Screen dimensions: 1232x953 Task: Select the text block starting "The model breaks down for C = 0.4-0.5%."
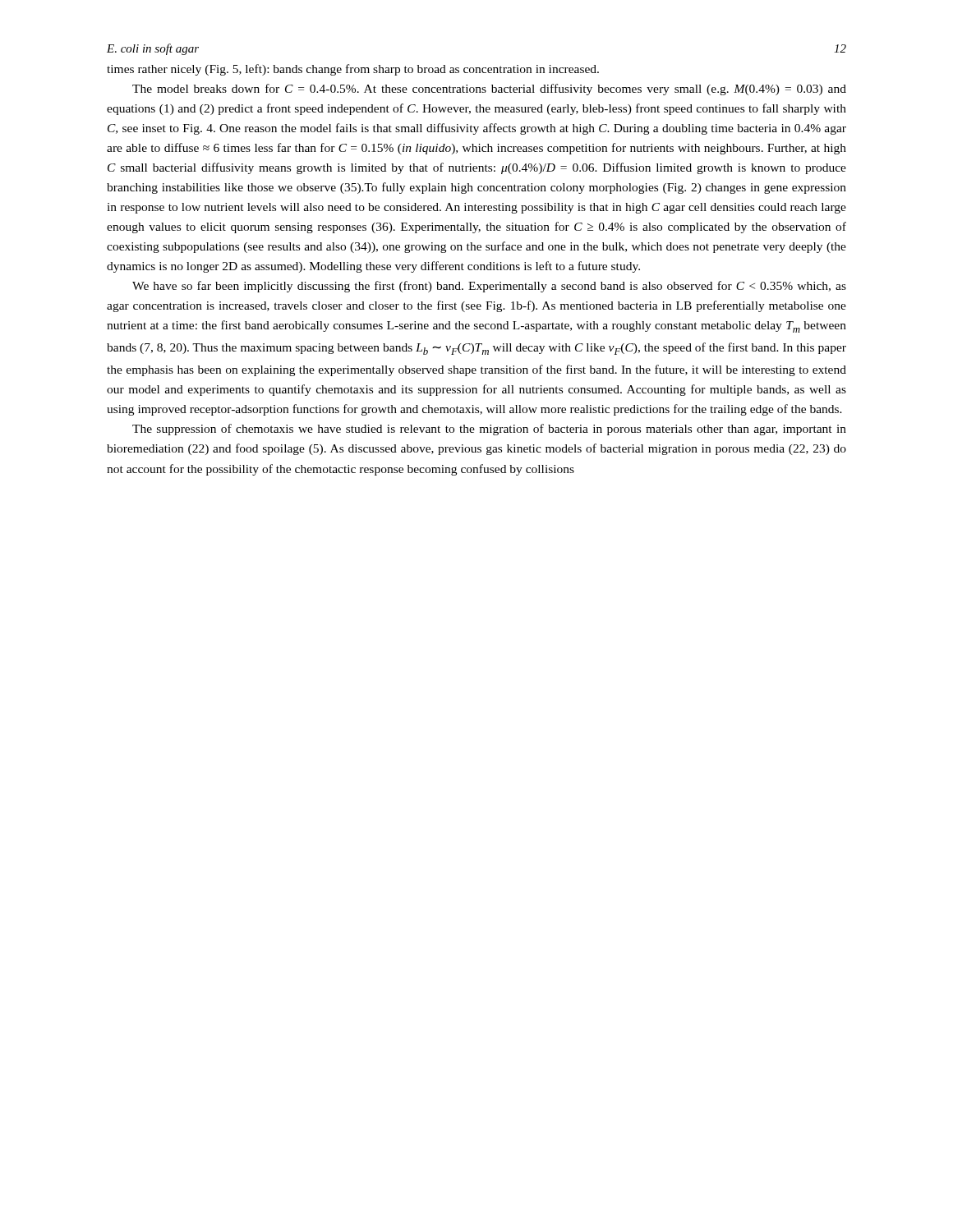coord(476,177)
